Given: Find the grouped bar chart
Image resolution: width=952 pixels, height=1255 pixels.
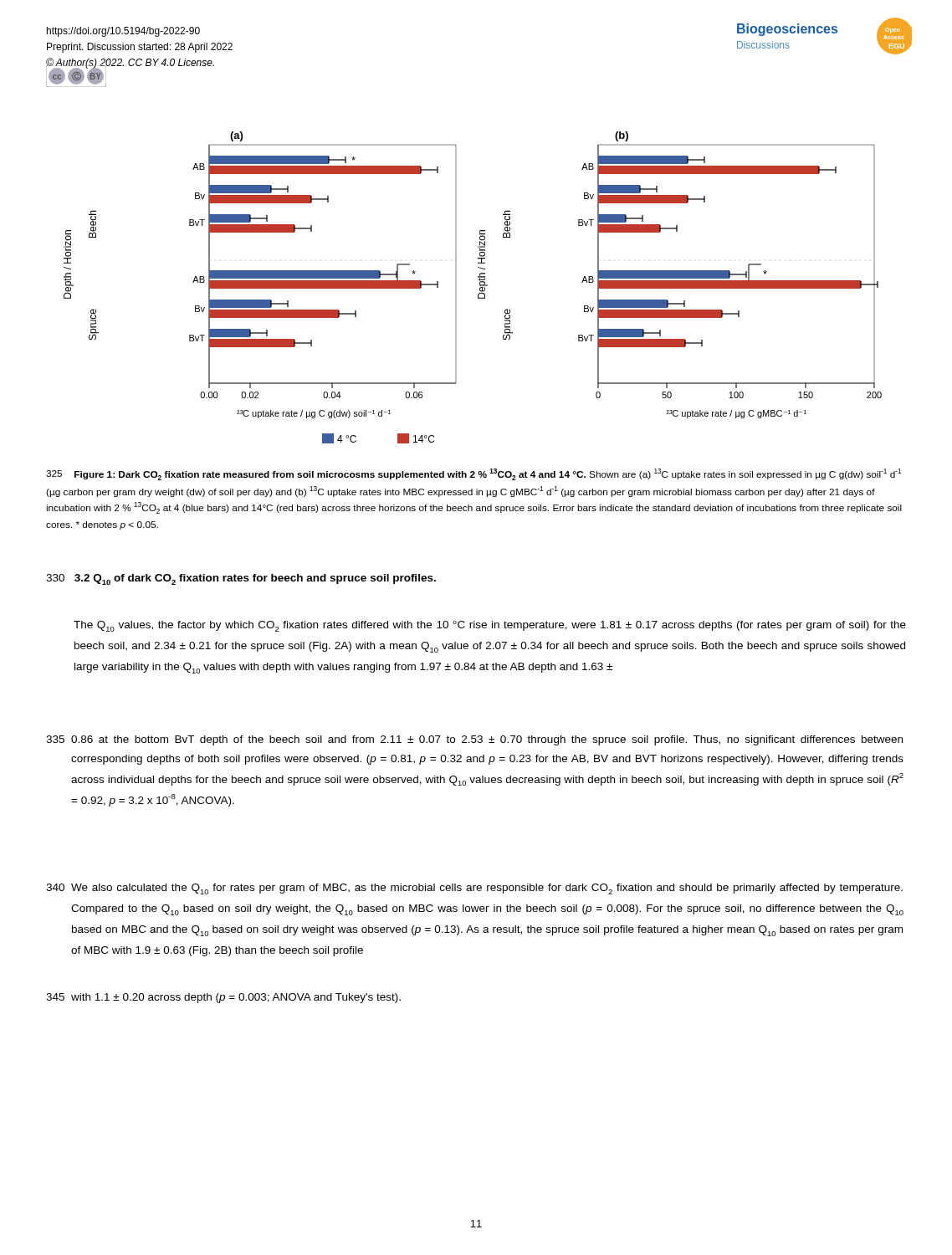Looking at the screenshot, I should [x=476, y=287].
